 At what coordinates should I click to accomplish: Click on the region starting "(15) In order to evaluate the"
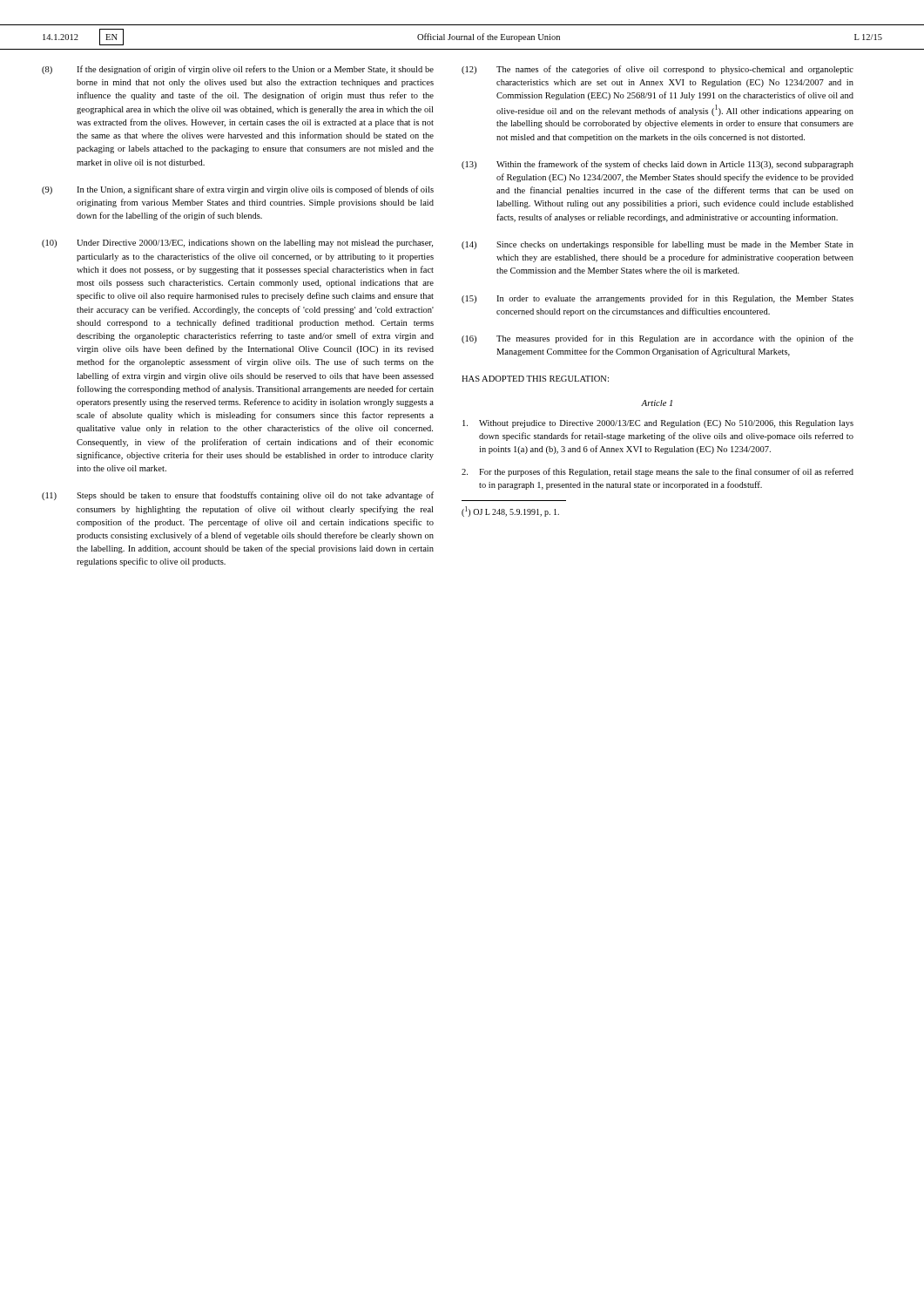click(x=658, y=305)
